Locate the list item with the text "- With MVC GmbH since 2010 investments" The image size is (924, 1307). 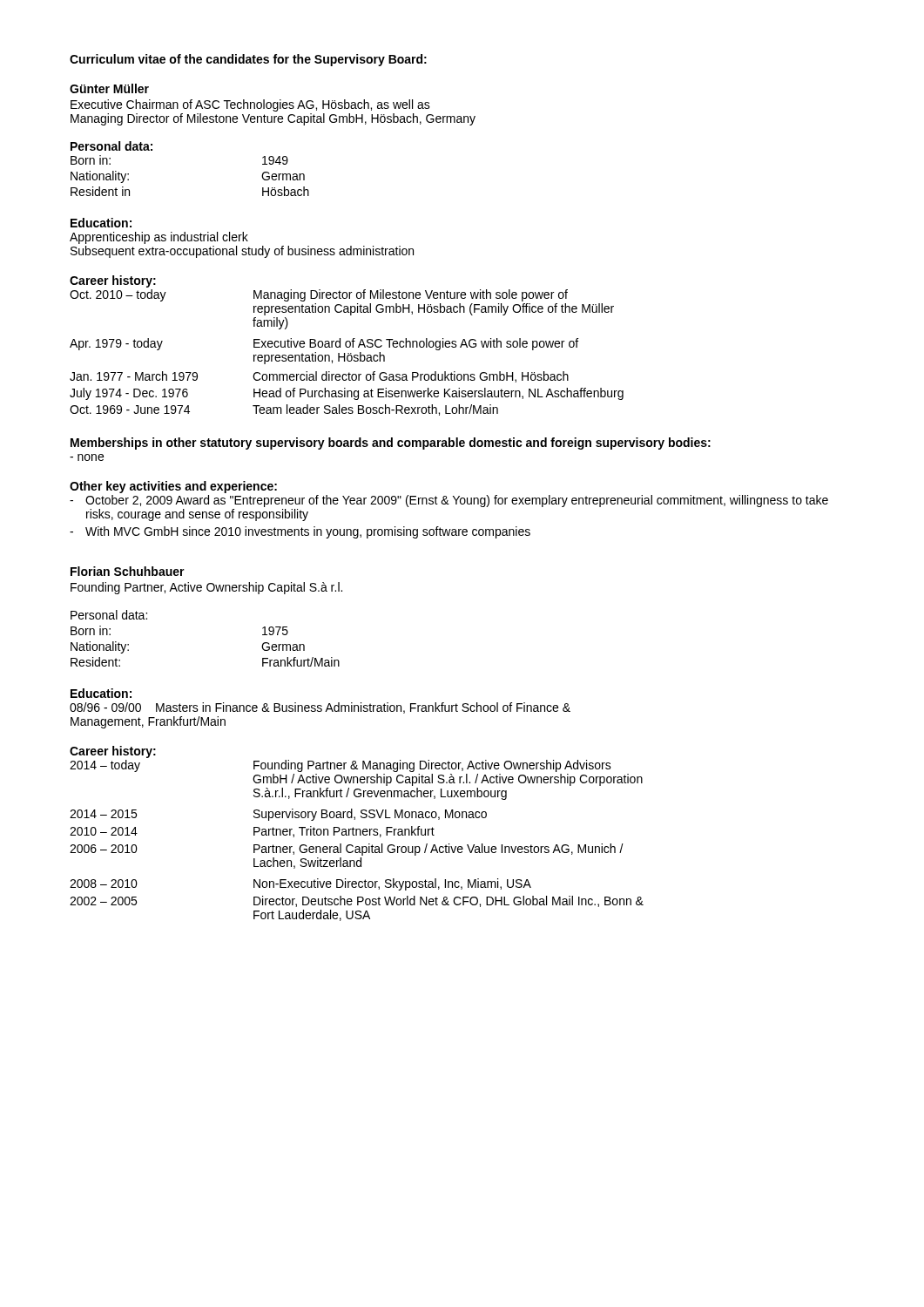pos(300,531)
